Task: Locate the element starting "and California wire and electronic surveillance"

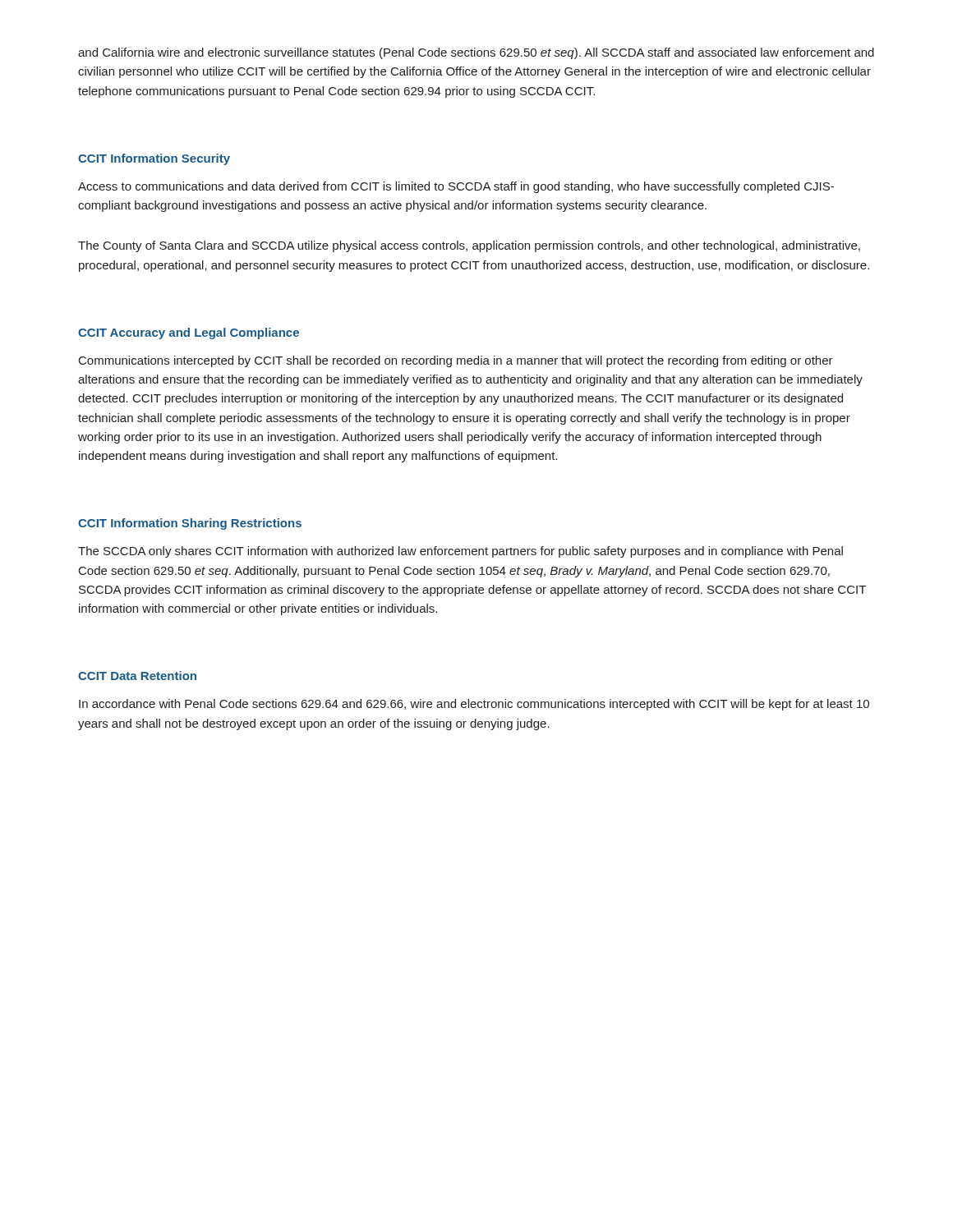Action: click(476, 71)
